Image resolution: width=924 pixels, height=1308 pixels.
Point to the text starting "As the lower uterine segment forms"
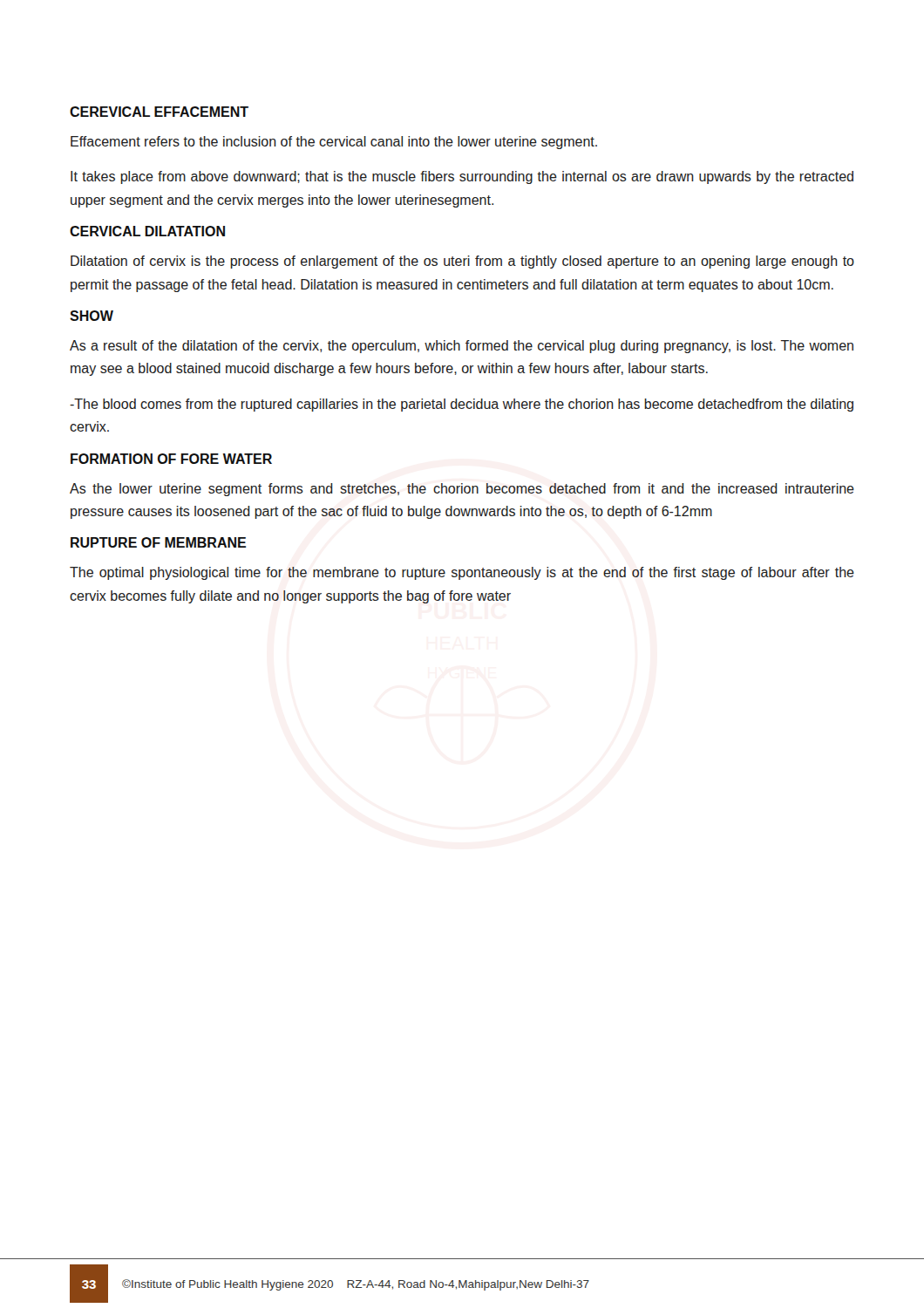pos(462,500)
